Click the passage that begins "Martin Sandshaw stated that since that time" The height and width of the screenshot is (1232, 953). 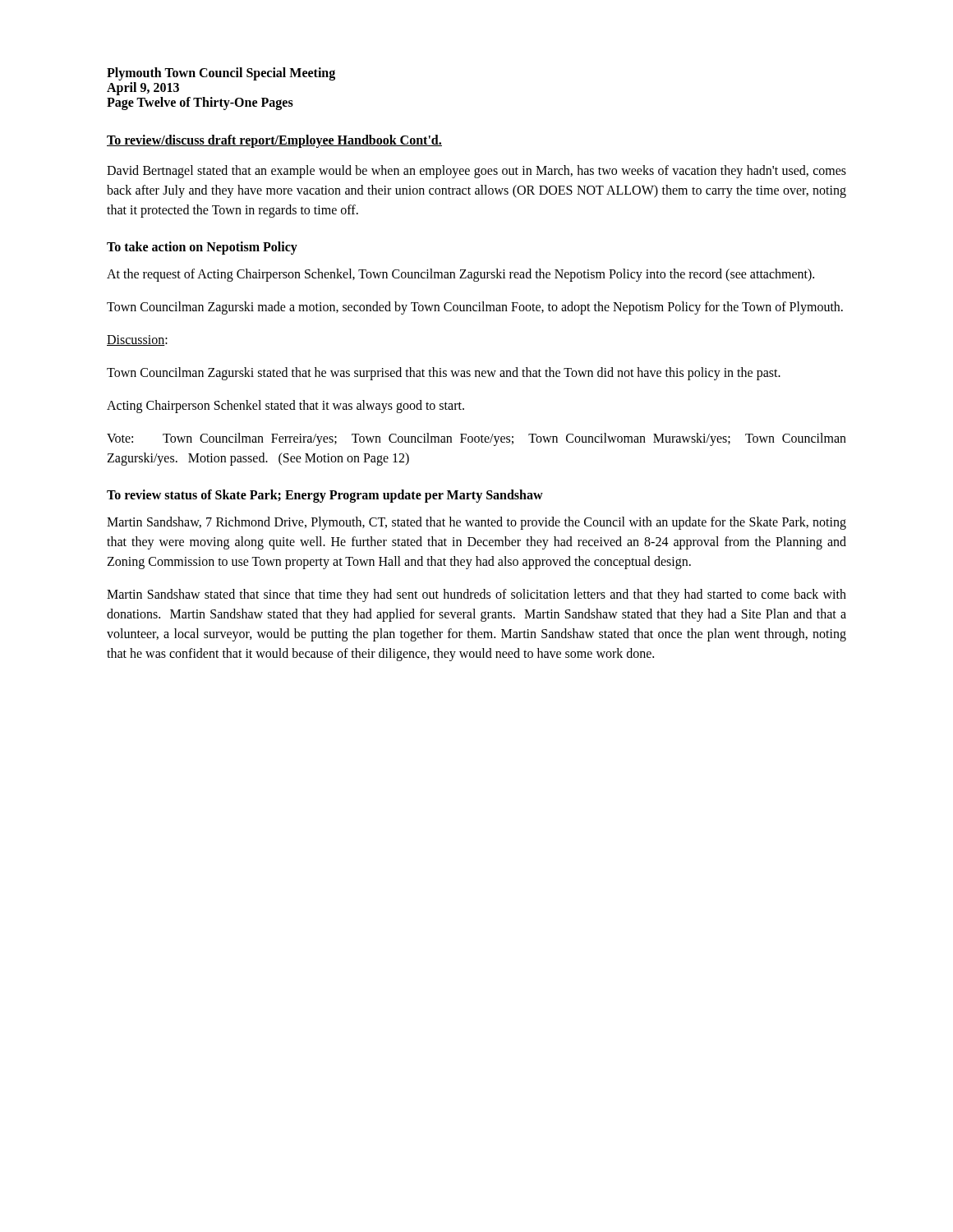click(476, 624)
